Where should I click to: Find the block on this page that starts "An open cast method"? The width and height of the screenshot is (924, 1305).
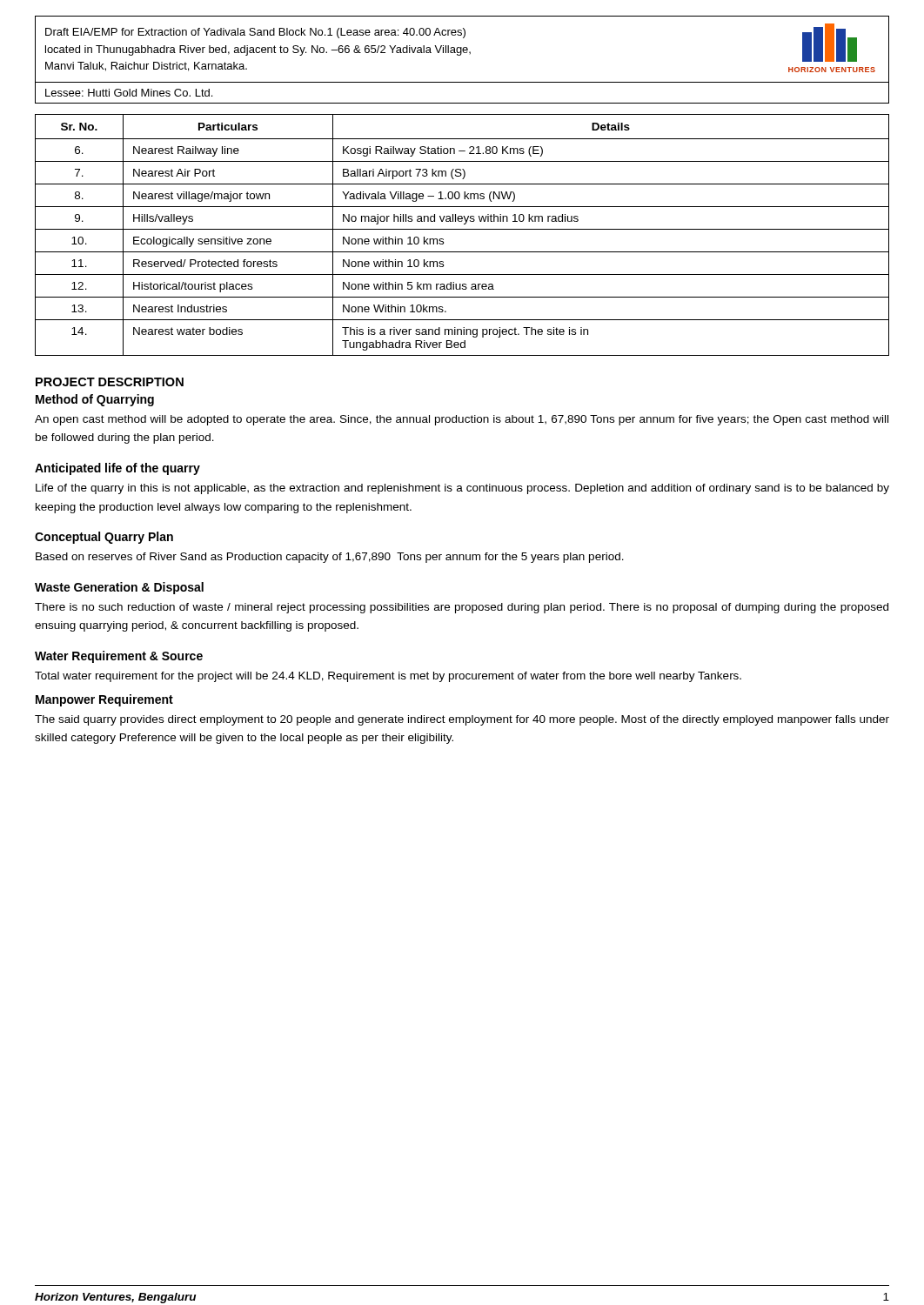[462, 428]
